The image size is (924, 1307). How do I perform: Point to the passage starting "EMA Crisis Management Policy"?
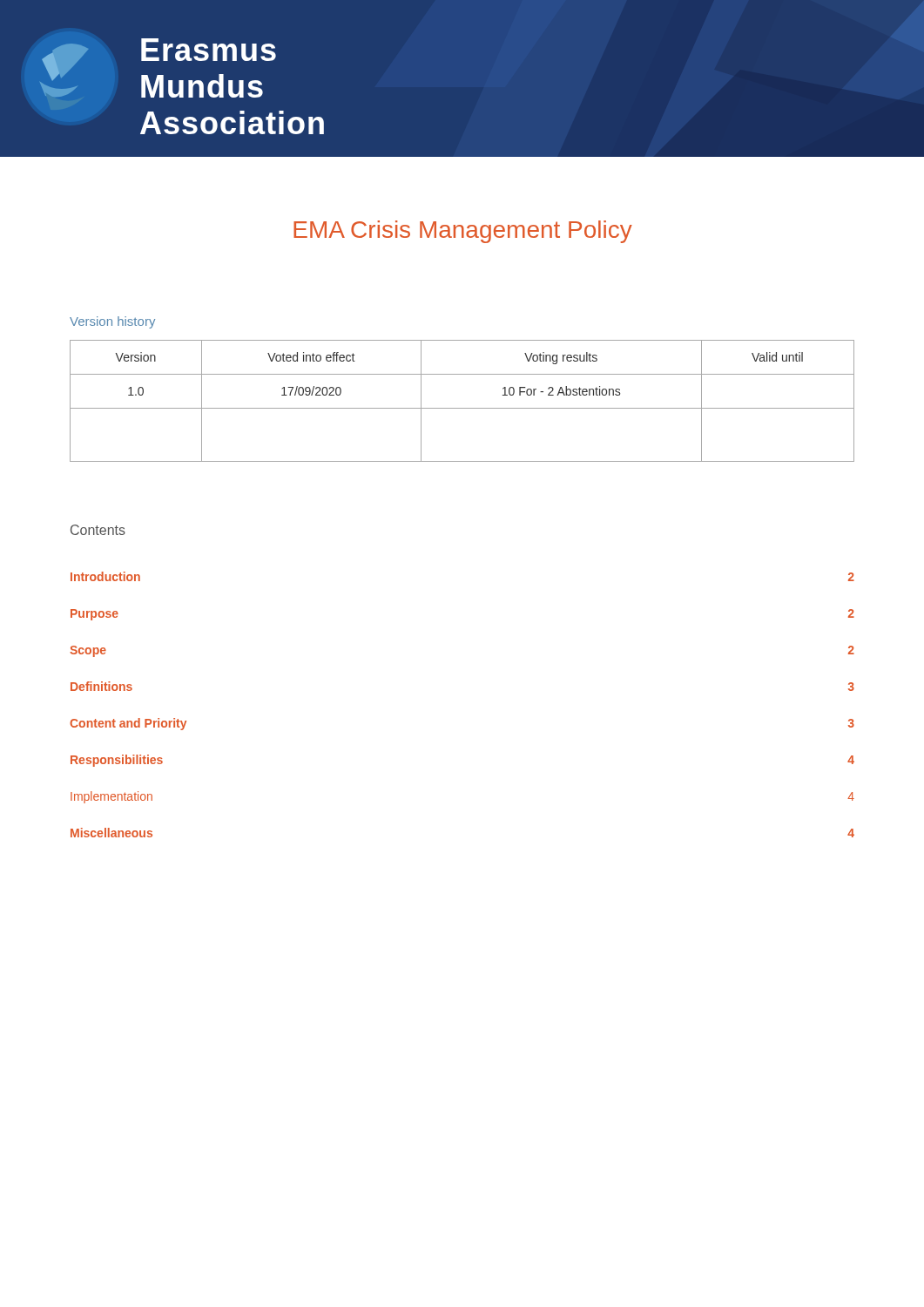pos(462,230)
